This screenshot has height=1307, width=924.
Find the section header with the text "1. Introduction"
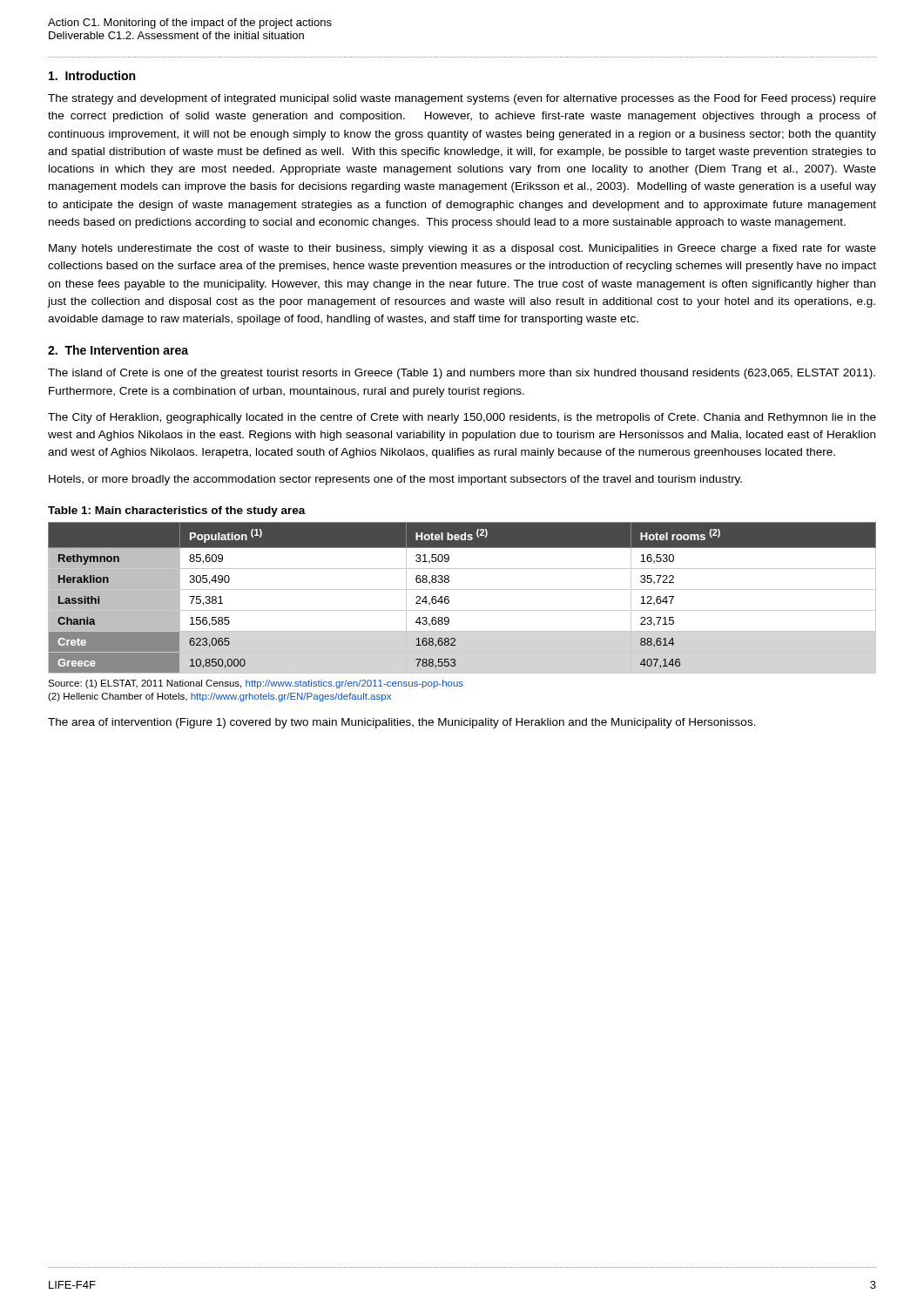(x=92, y=76)
